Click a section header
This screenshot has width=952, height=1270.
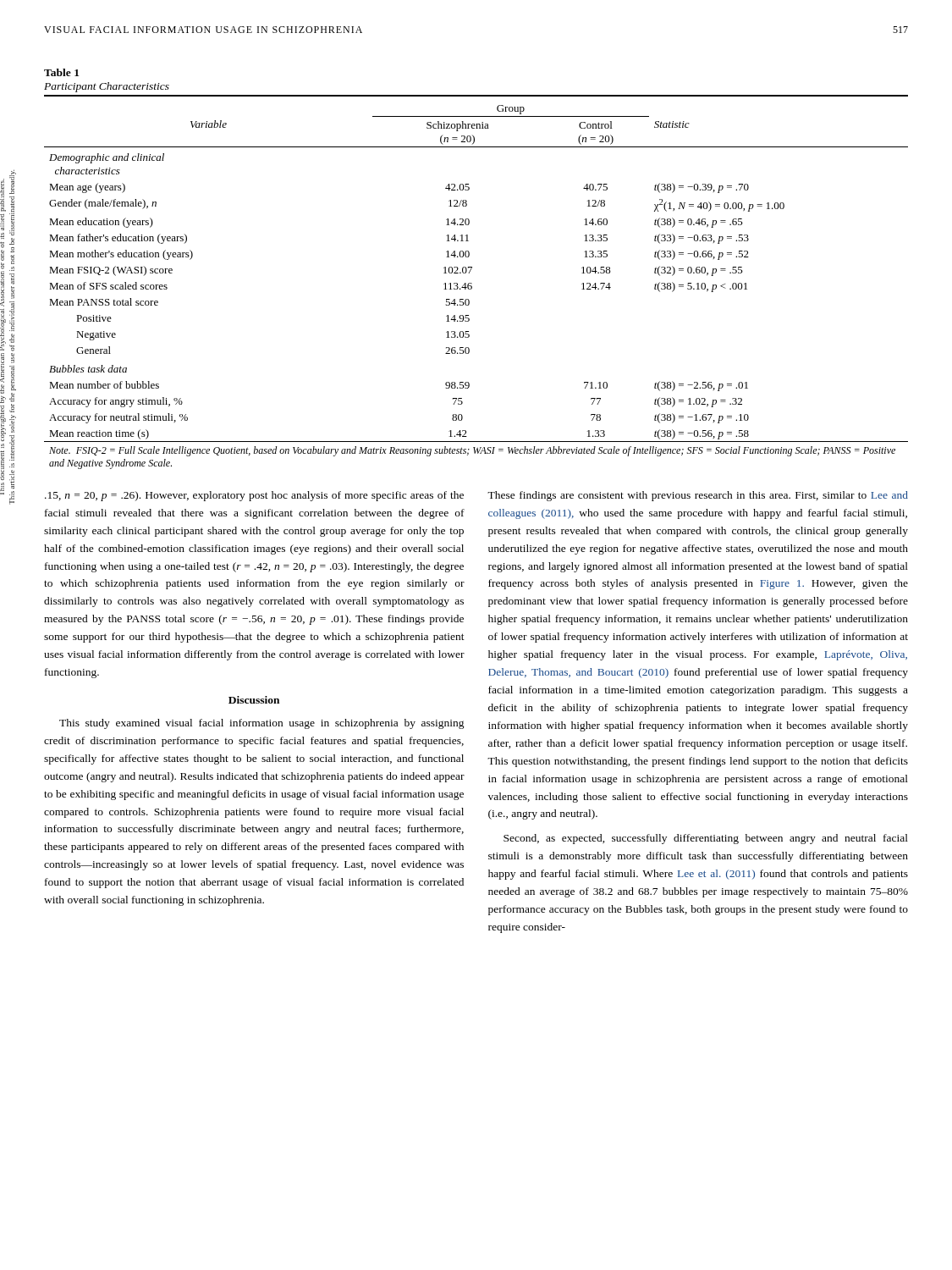tap(254, 700)
